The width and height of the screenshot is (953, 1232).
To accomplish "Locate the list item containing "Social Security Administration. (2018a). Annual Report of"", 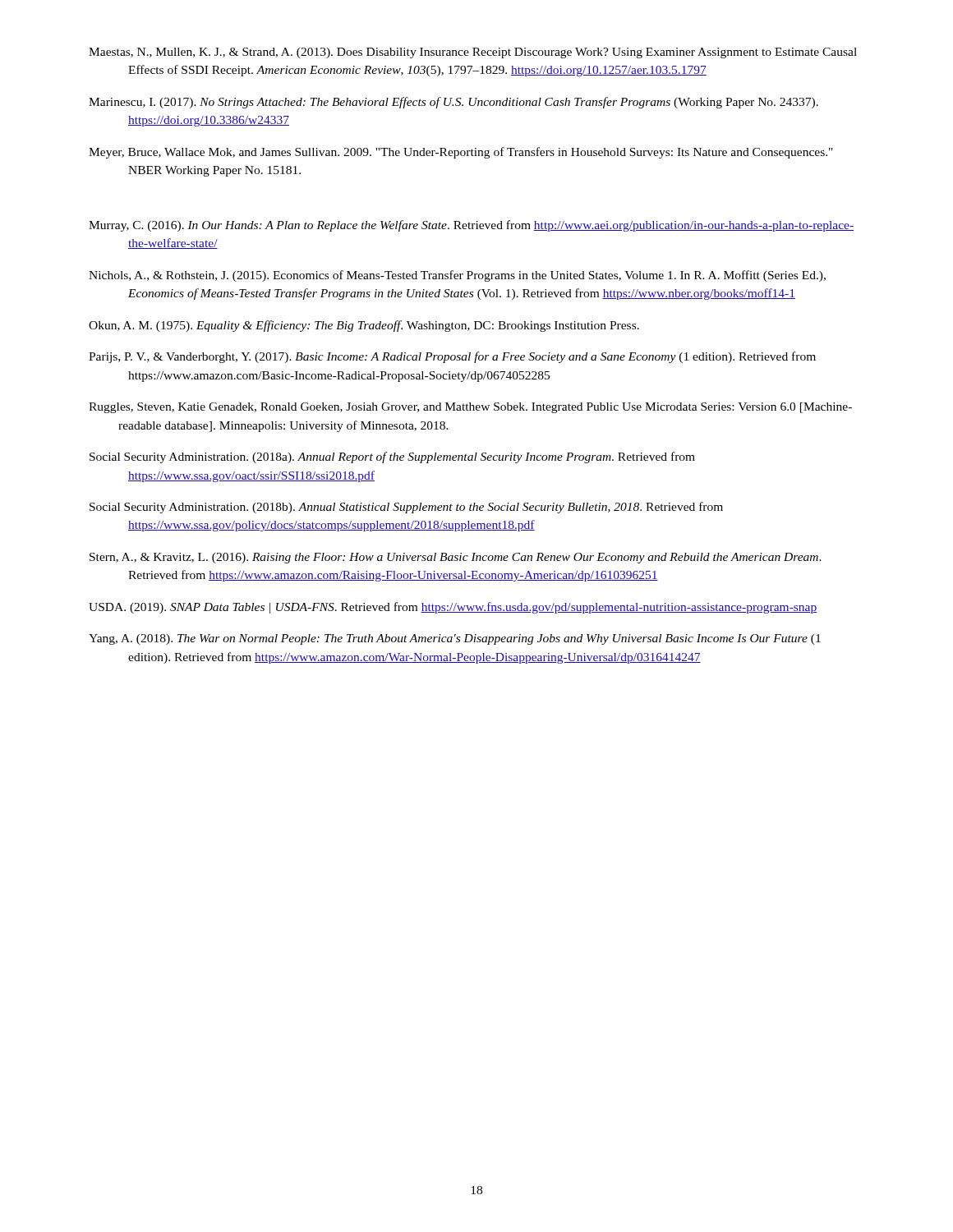I will (x=392, y=466).
